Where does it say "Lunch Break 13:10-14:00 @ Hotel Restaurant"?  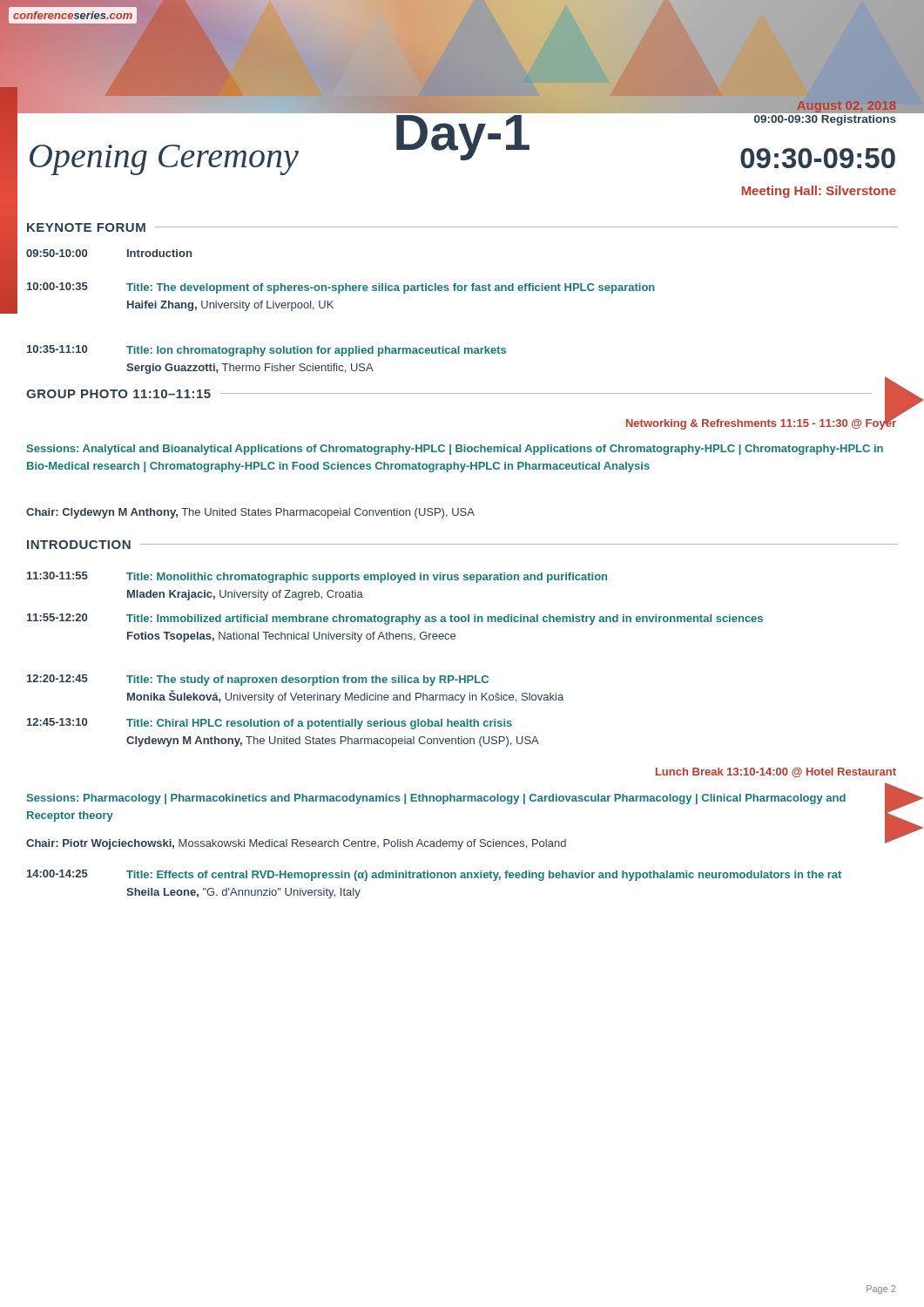(775, 772)
